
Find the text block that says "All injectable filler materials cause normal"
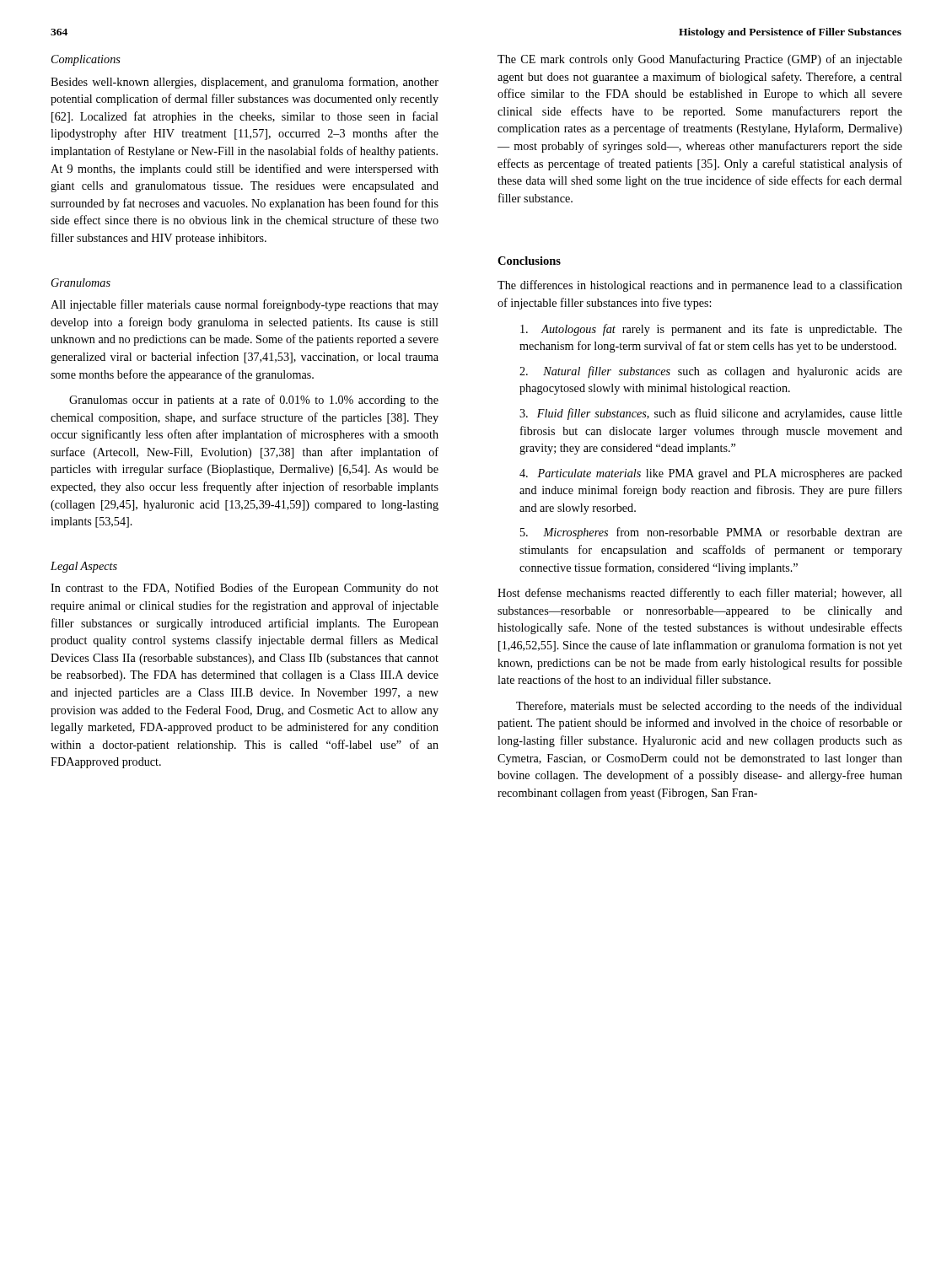coord(245,413)
